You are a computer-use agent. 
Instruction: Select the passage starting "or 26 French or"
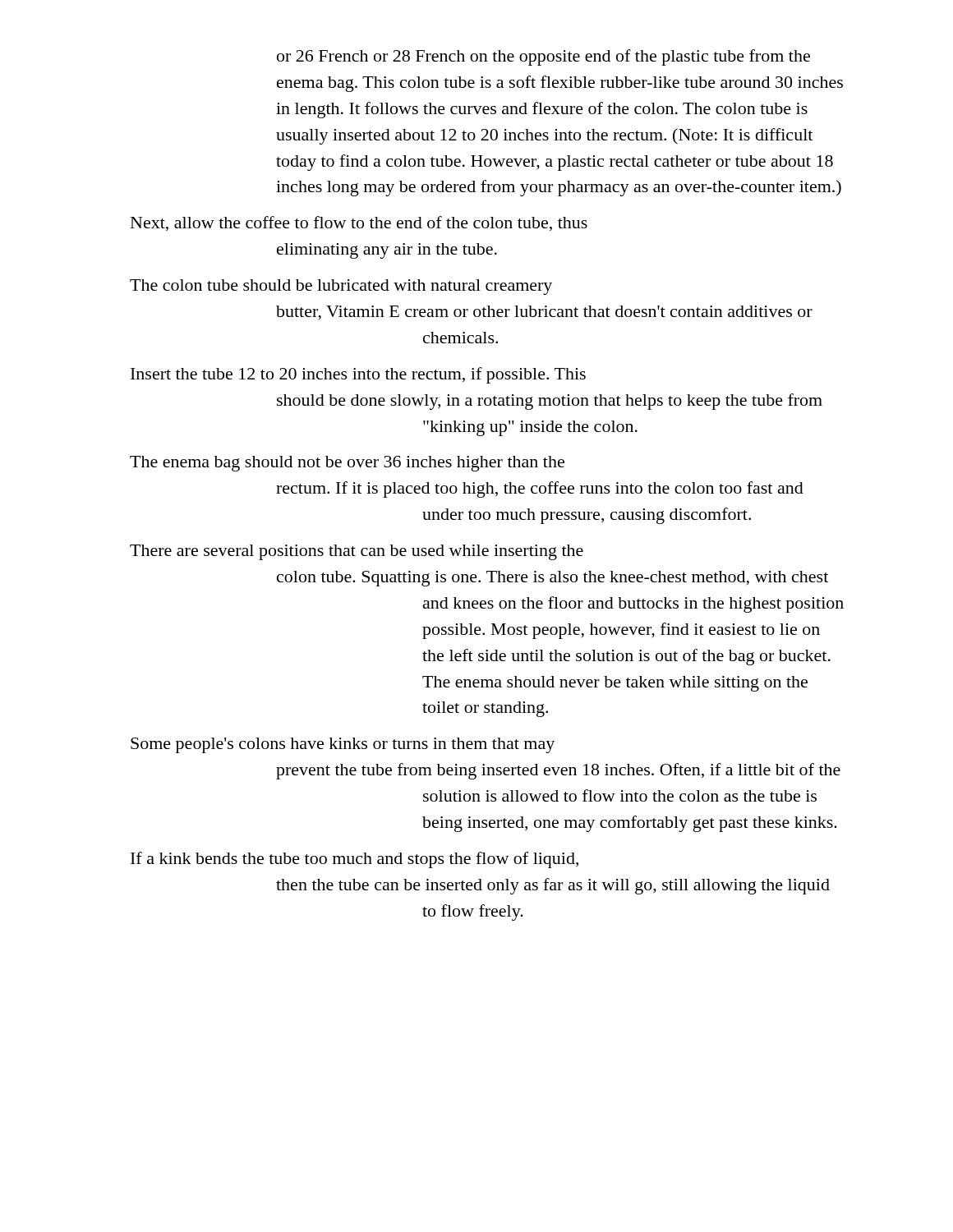tap(487, 121)
